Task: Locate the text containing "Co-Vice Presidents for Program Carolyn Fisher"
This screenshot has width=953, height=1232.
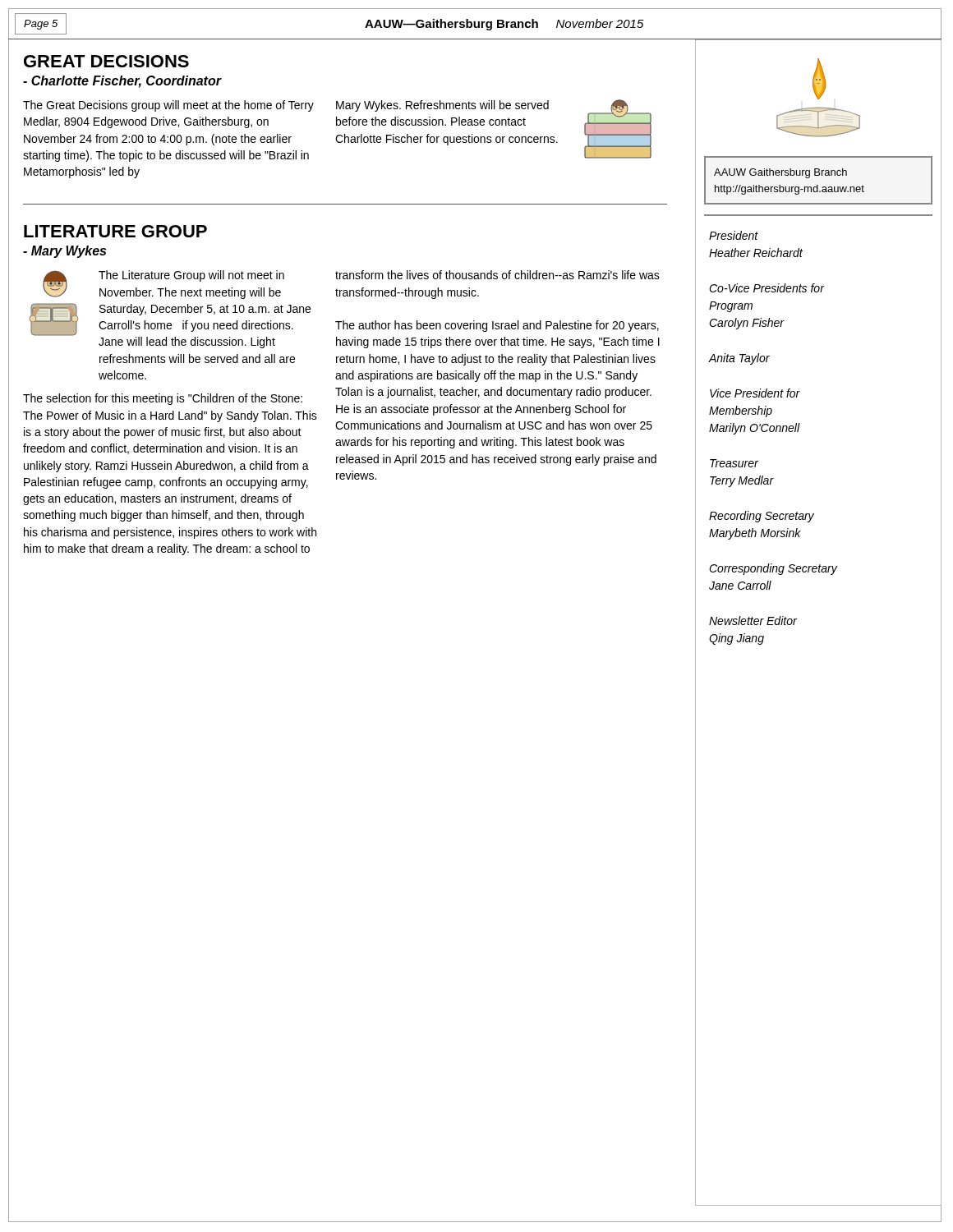Action: [767, 288]
